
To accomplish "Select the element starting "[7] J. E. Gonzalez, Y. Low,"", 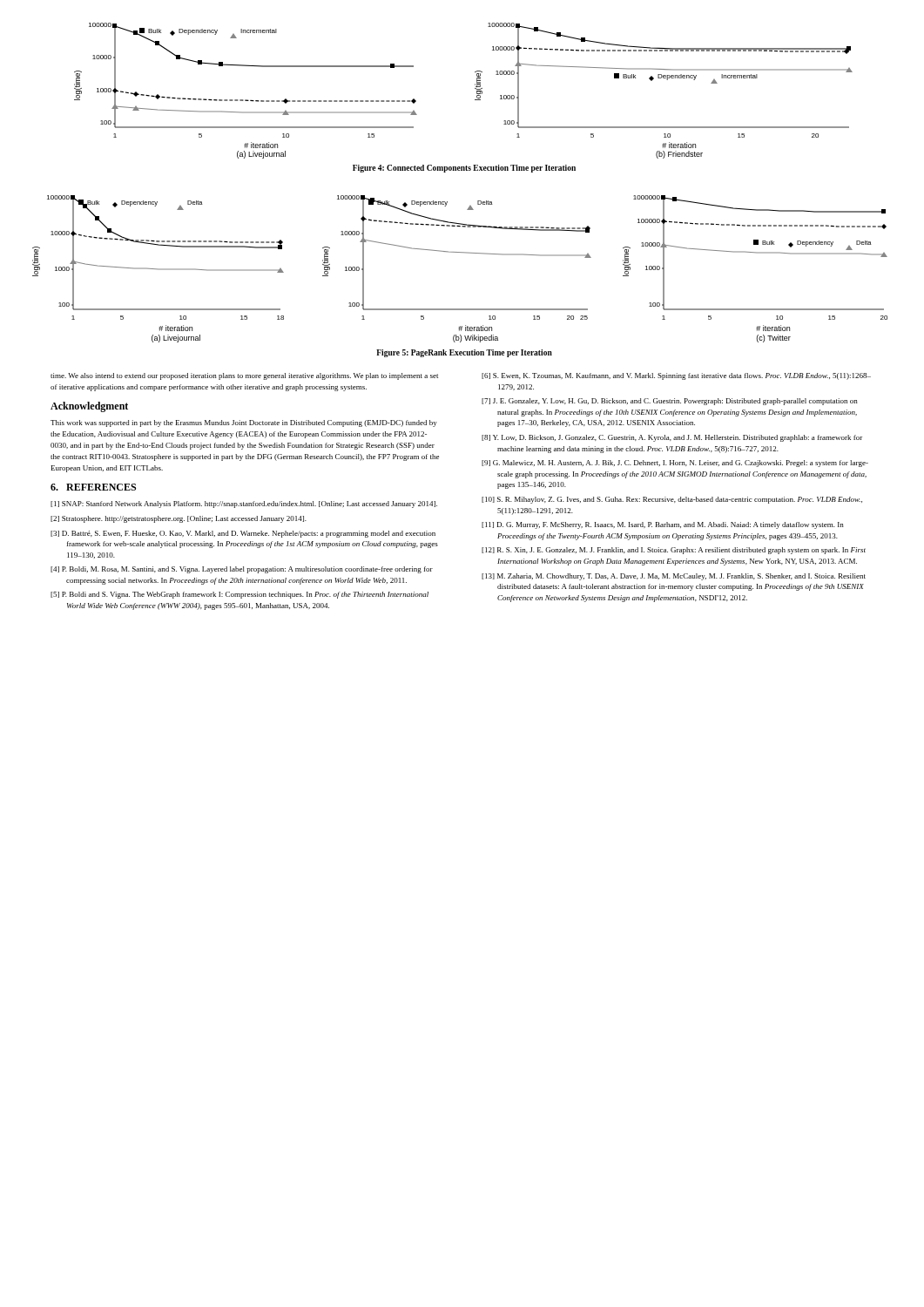I will pyautogui.click(x=670, y=412).
